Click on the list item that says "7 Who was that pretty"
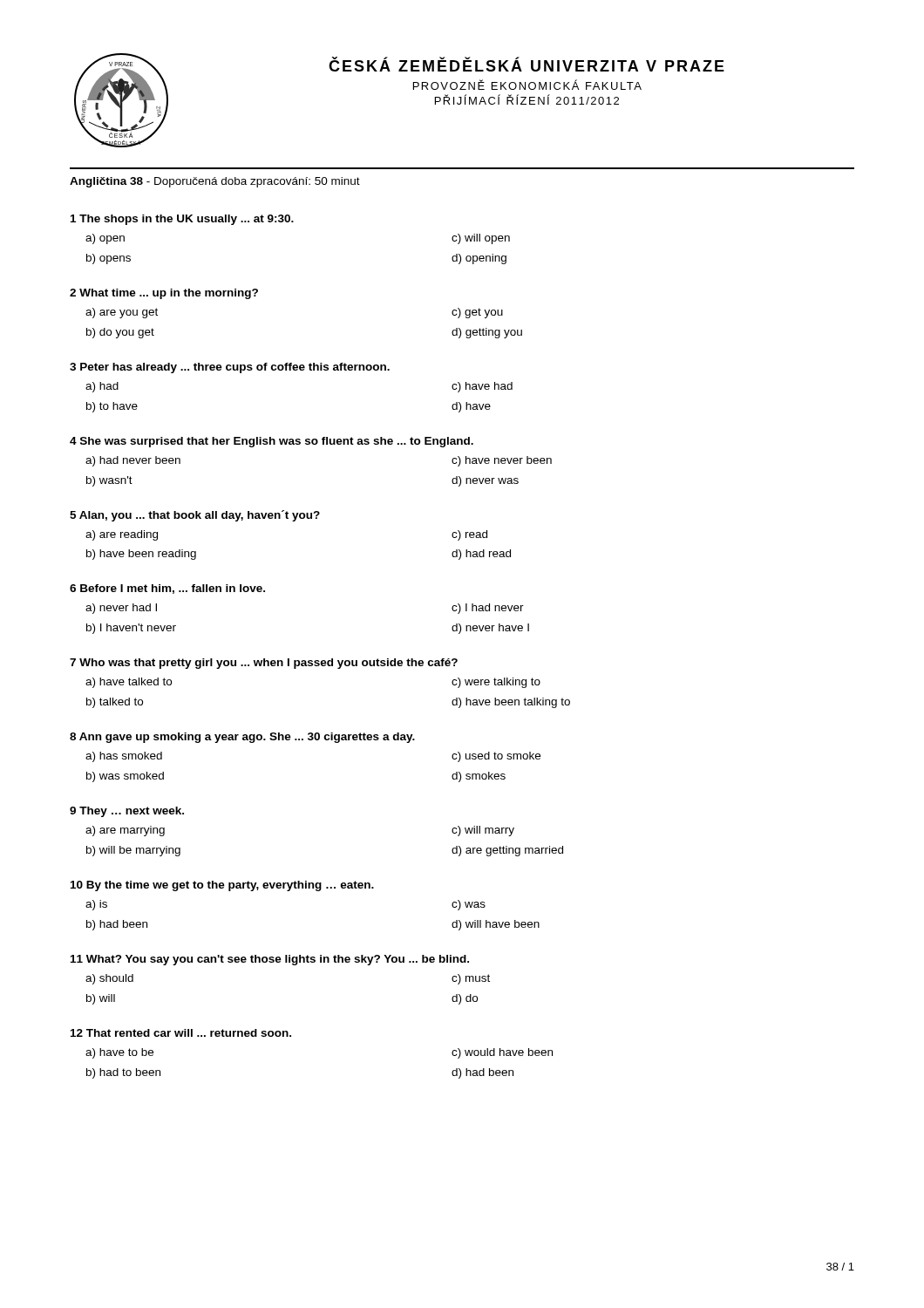This screenshot has width=924, height=1308. 462,684
